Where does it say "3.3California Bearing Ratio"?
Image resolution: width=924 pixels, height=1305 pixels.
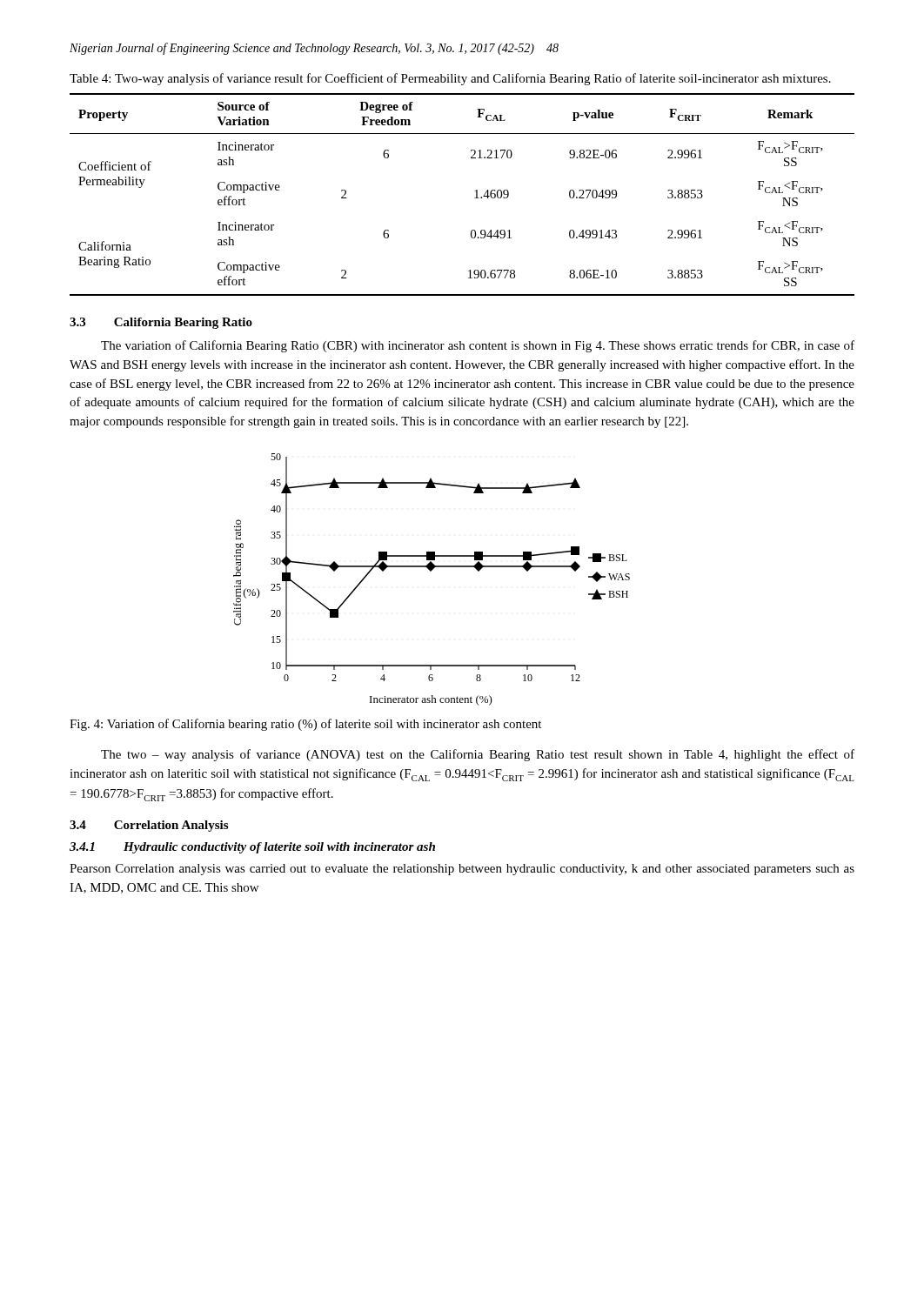coord(161,322)
